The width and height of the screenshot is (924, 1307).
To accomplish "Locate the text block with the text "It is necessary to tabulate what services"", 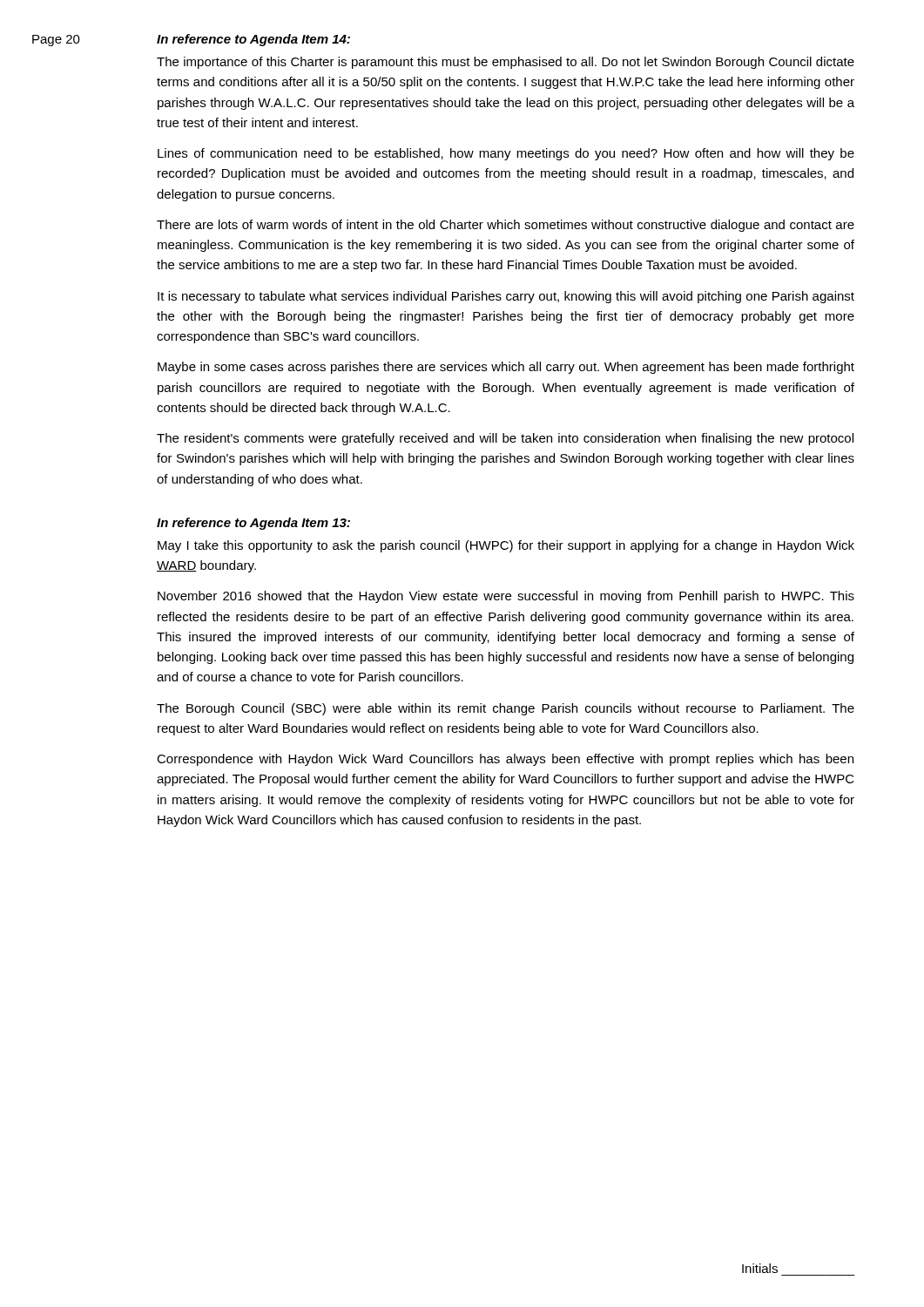I will pos(506,316).
